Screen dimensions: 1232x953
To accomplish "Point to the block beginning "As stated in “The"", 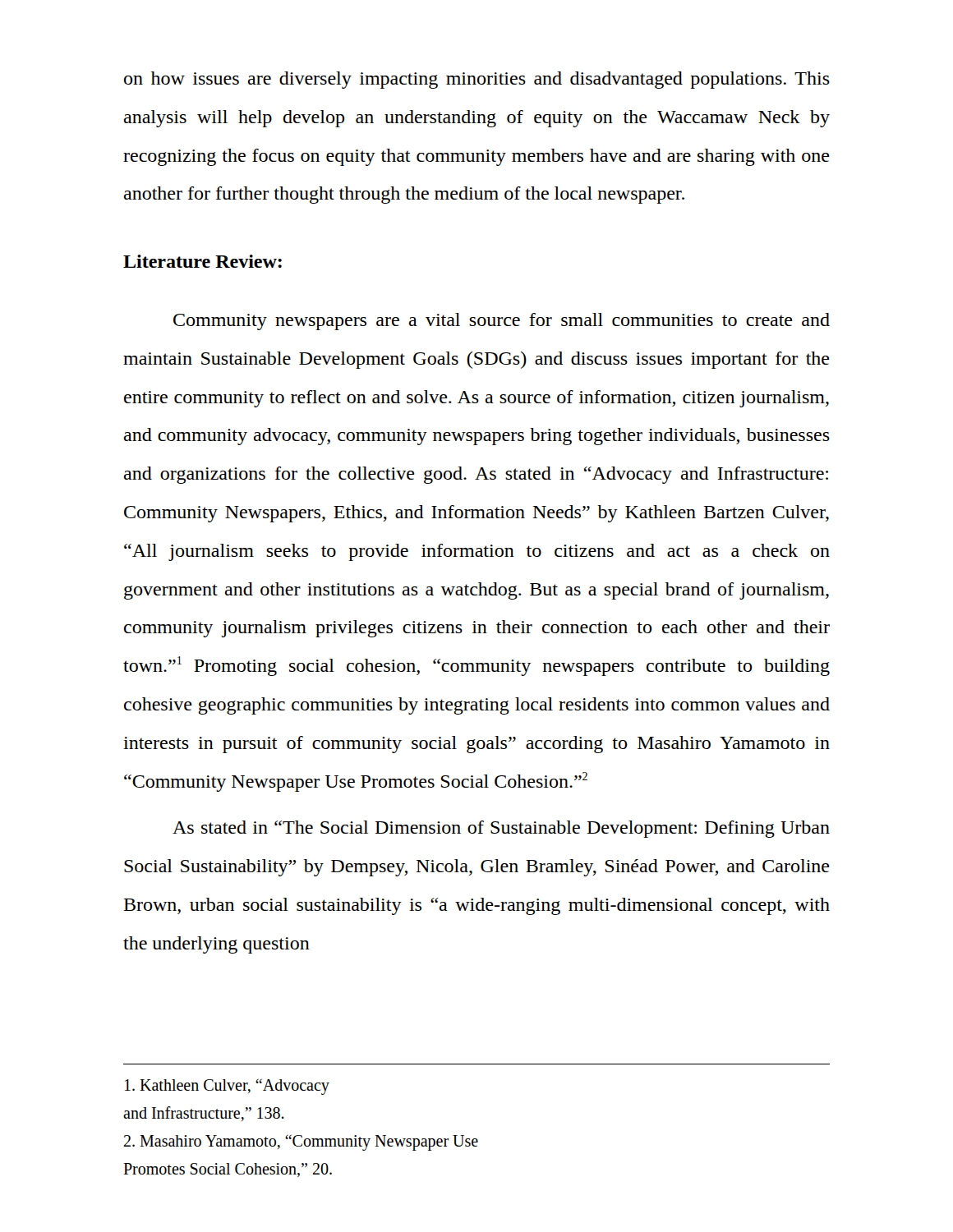I will (476, 885).
